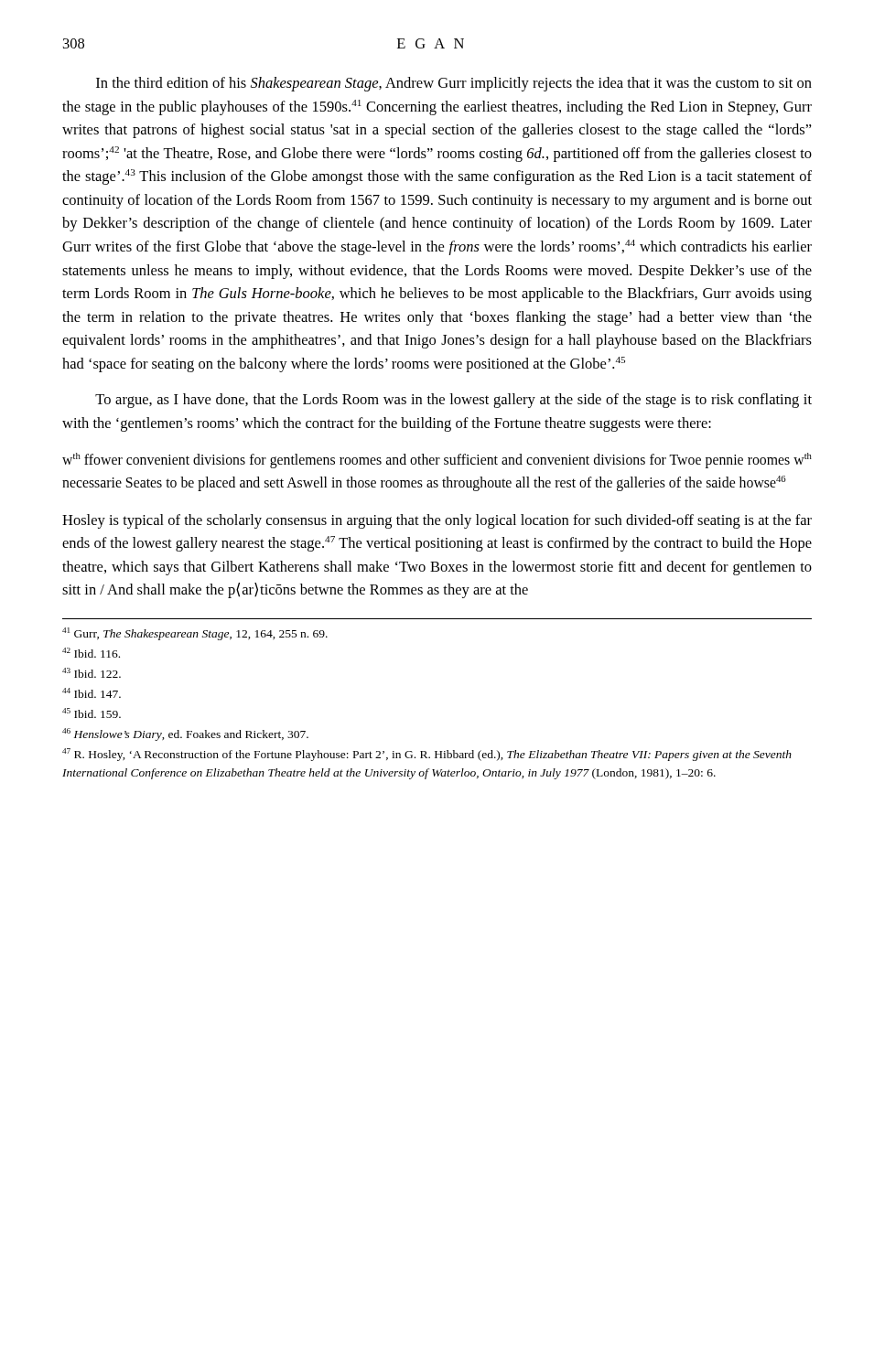Click on the text block with the text "Hosley is typical of the"
The image size is (874, 1372).
click(437, 555)
